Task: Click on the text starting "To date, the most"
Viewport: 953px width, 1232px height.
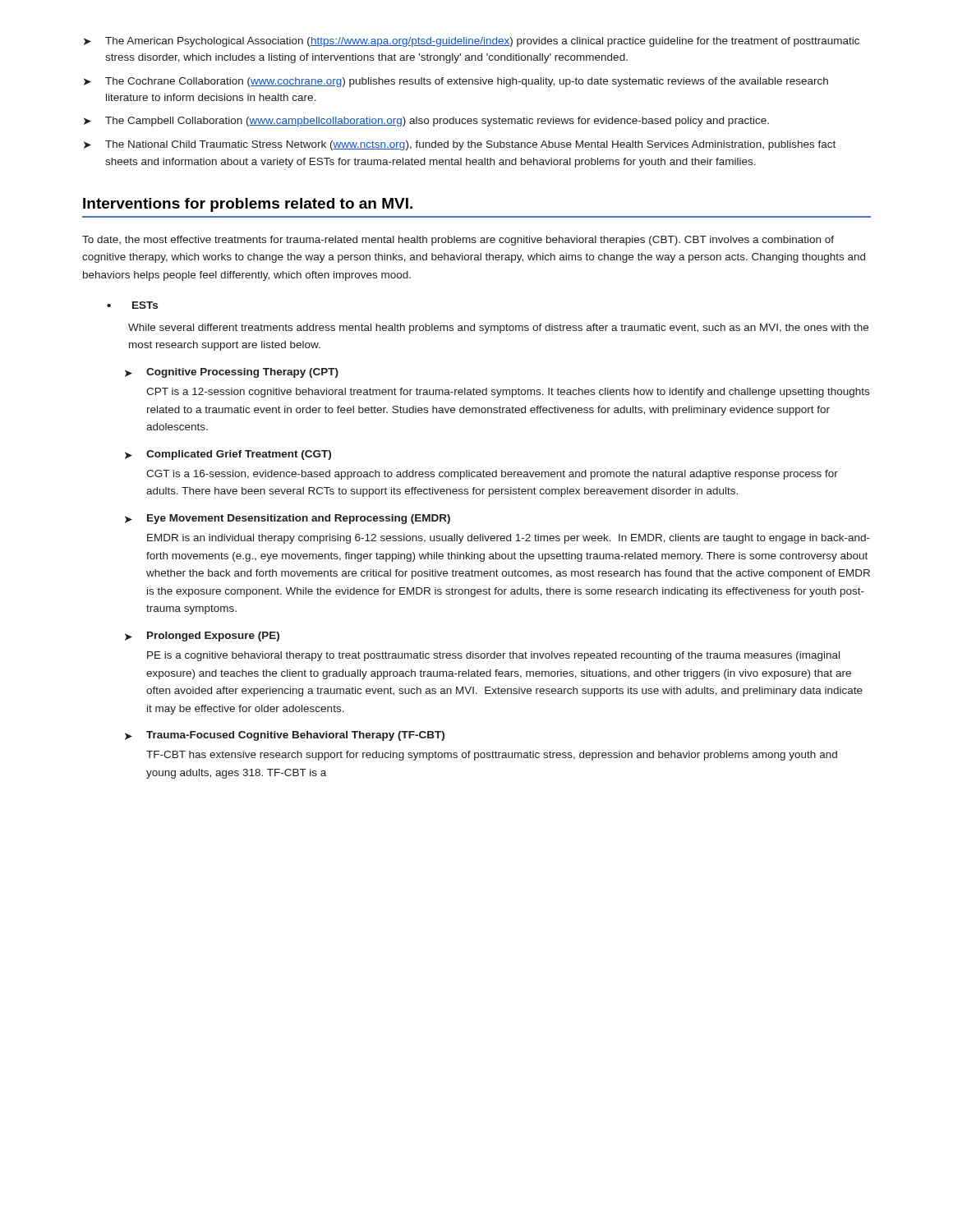Action: tap(474, 257)
